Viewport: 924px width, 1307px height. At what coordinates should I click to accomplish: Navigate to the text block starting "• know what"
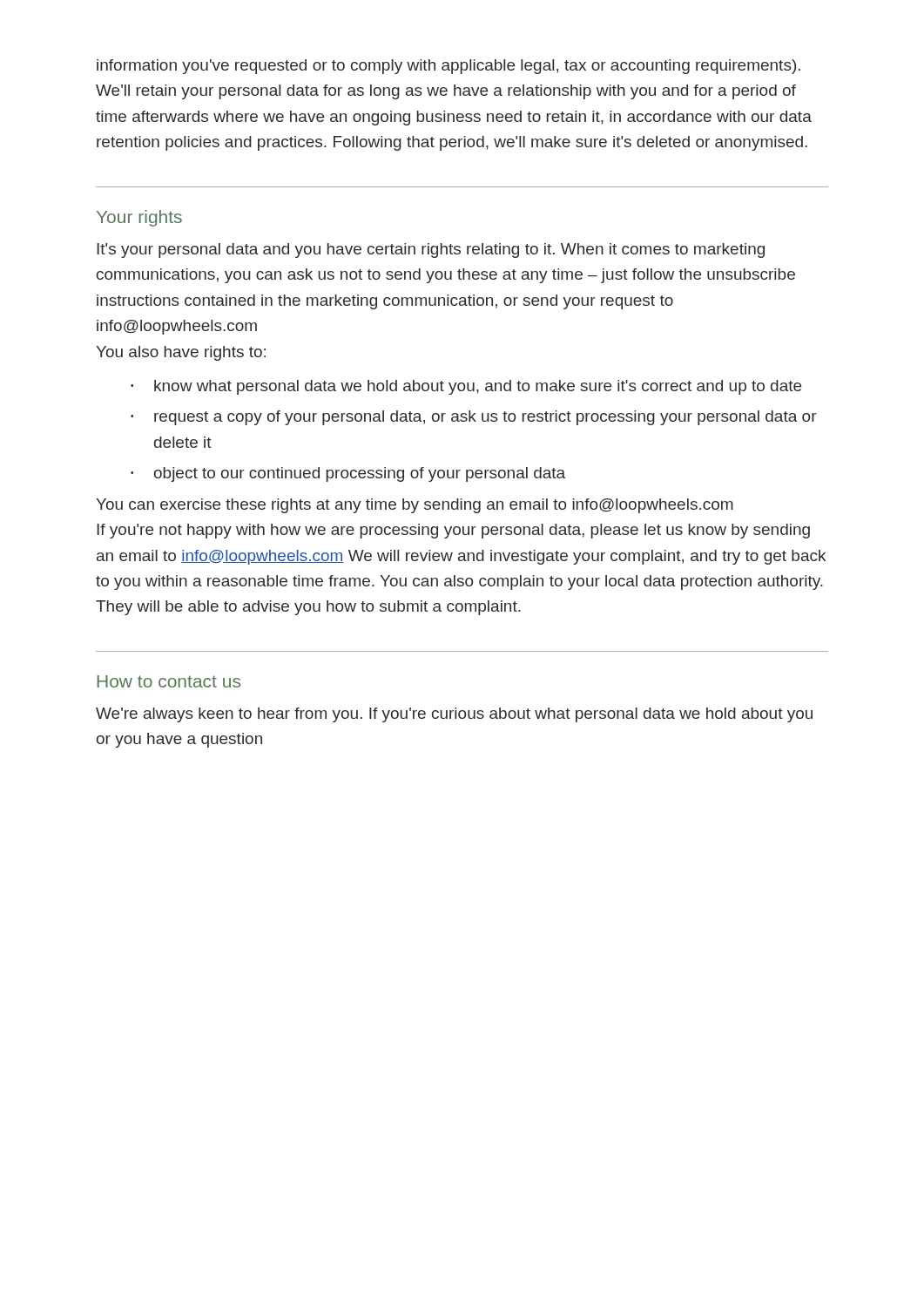(x=479, y=386)
